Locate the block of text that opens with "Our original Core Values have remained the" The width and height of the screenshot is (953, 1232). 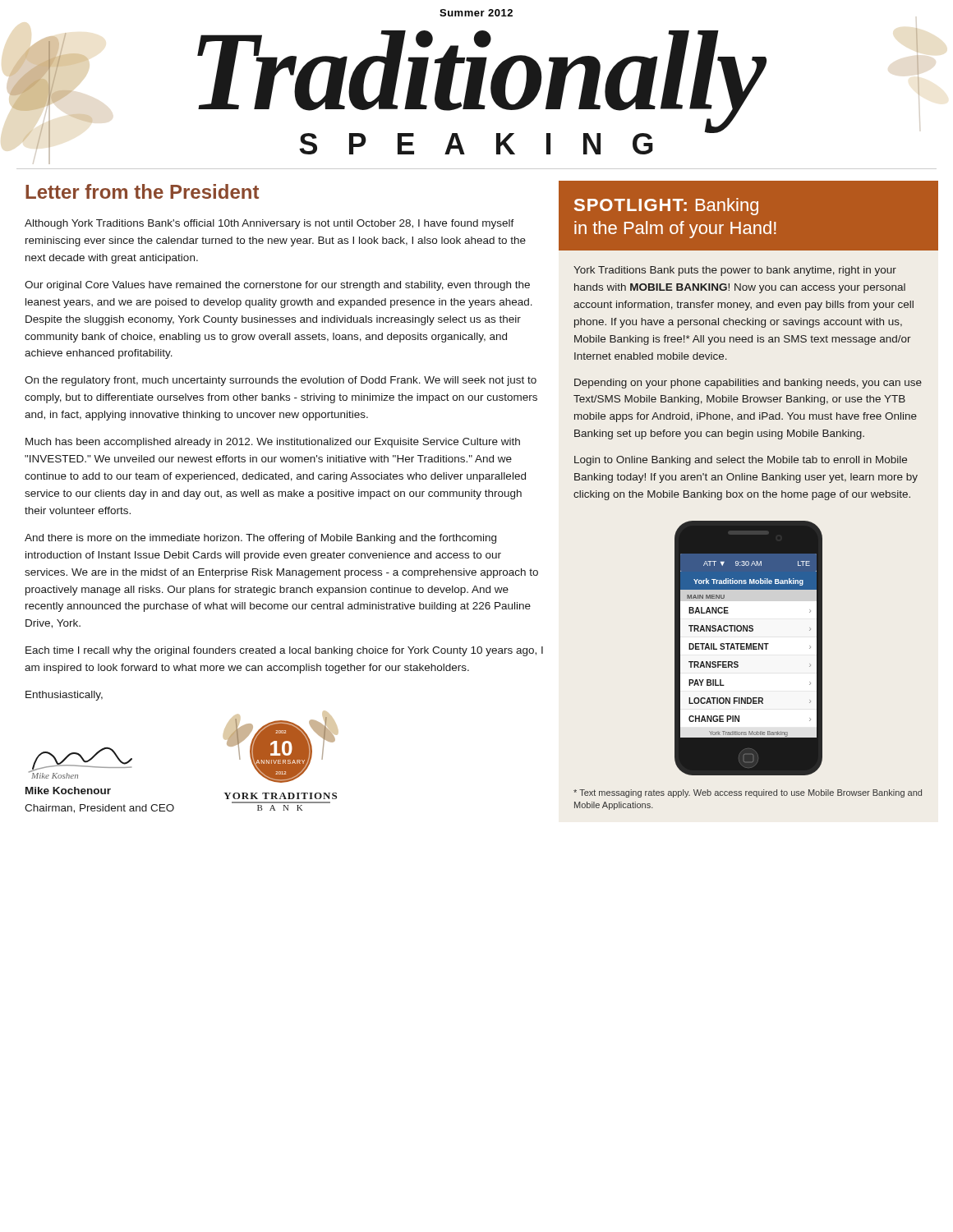(x=286, y=320)
